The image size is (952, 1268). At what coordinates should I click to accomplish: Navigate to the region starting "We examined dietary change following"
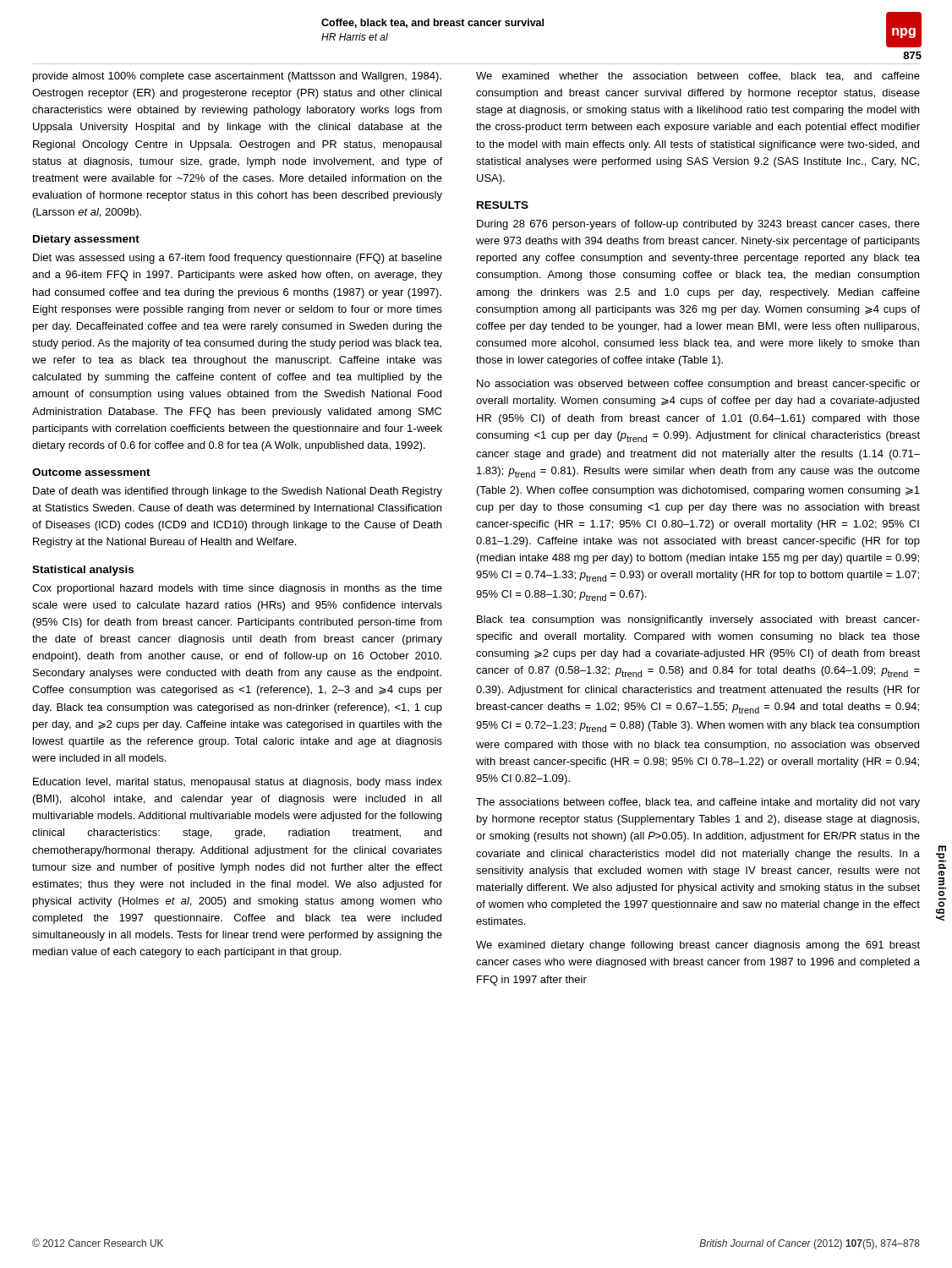tap(698, 962)
